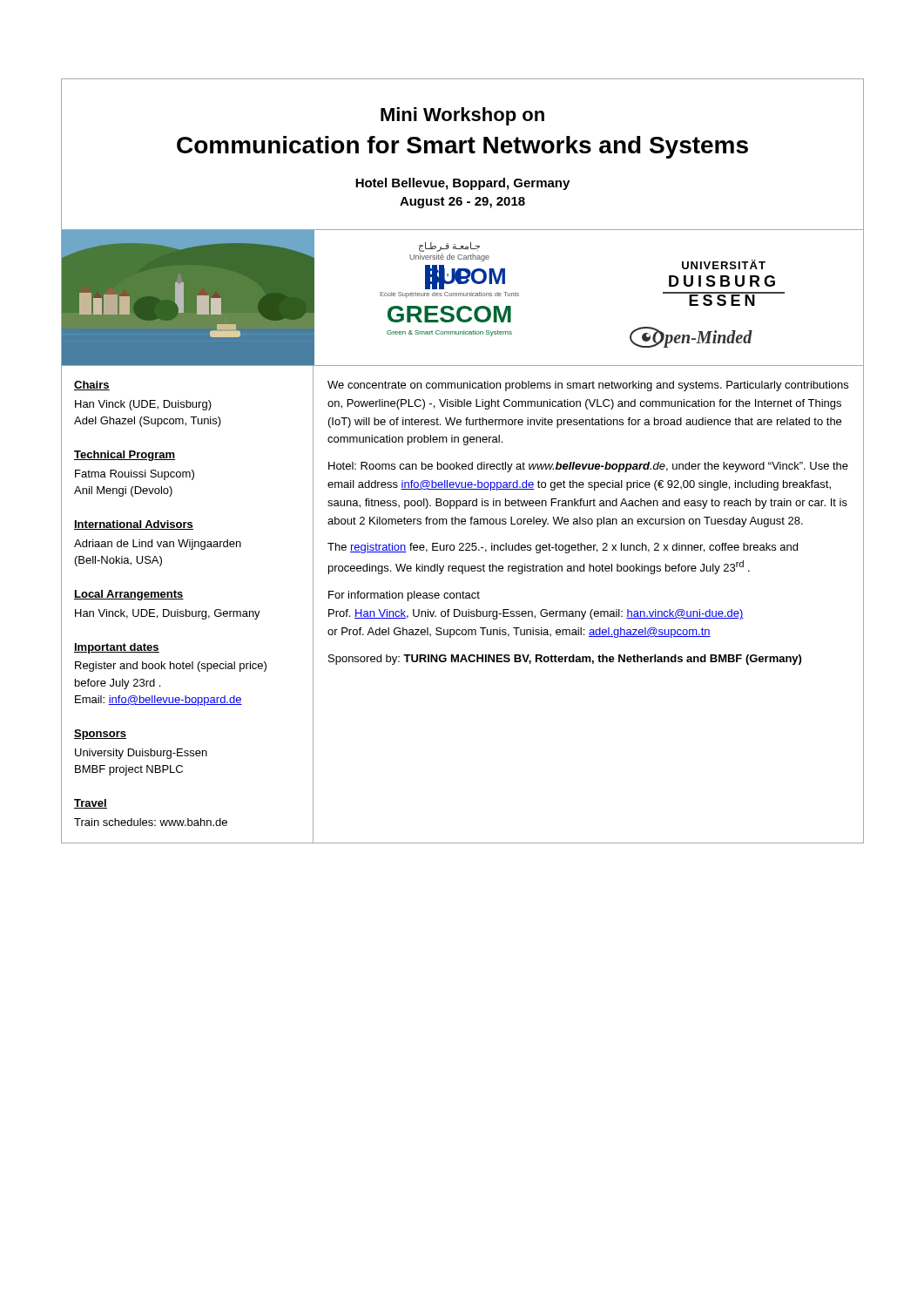This screenshot has width=924, height=1307.
Task: Select the title with the text "Communication for Smart Networks"
Action: (x=462, y=145)
